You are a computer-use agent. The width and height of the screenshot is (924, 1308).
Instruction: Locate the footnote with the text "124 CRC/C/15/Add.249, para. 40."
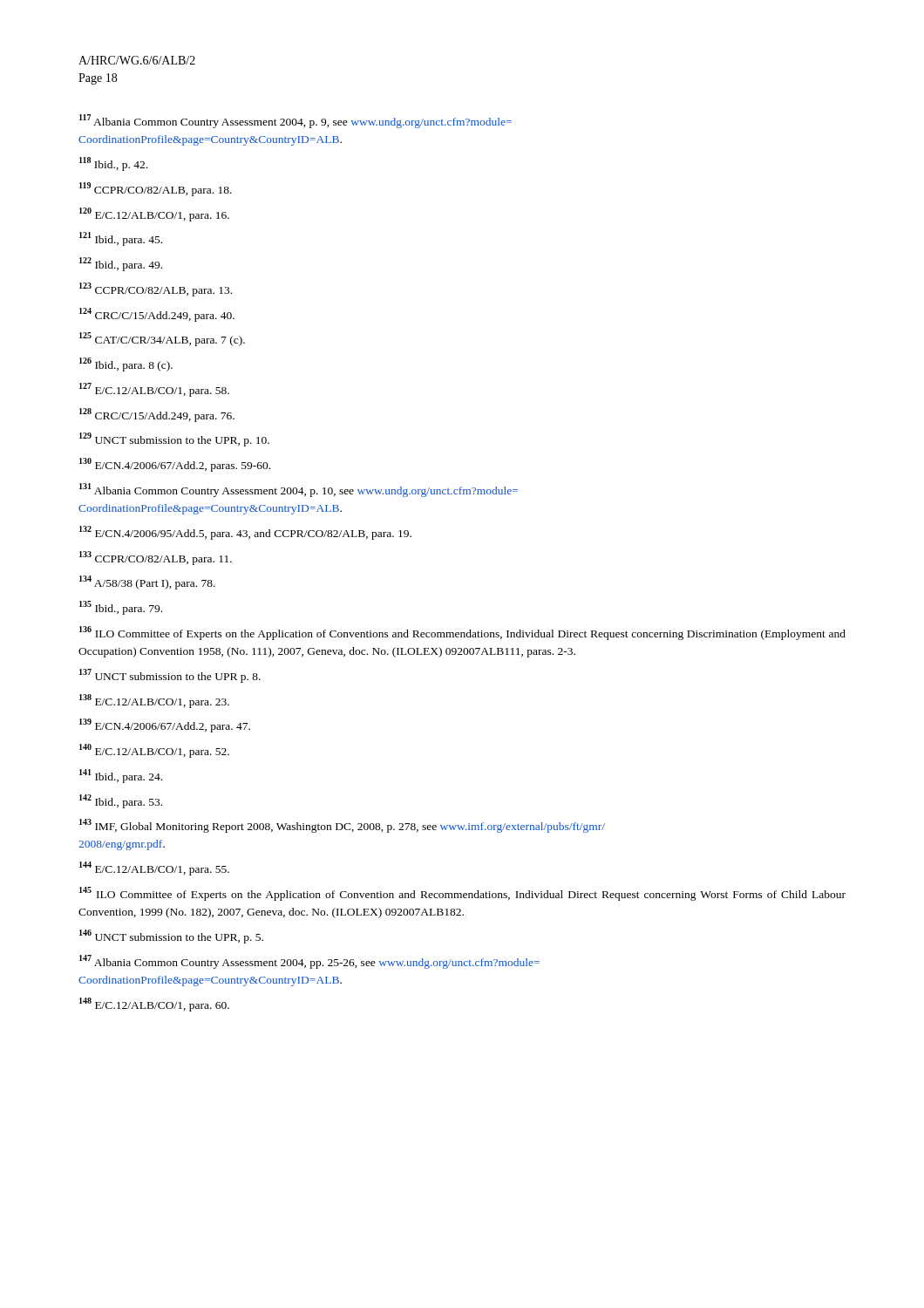[x=157, y=313]
